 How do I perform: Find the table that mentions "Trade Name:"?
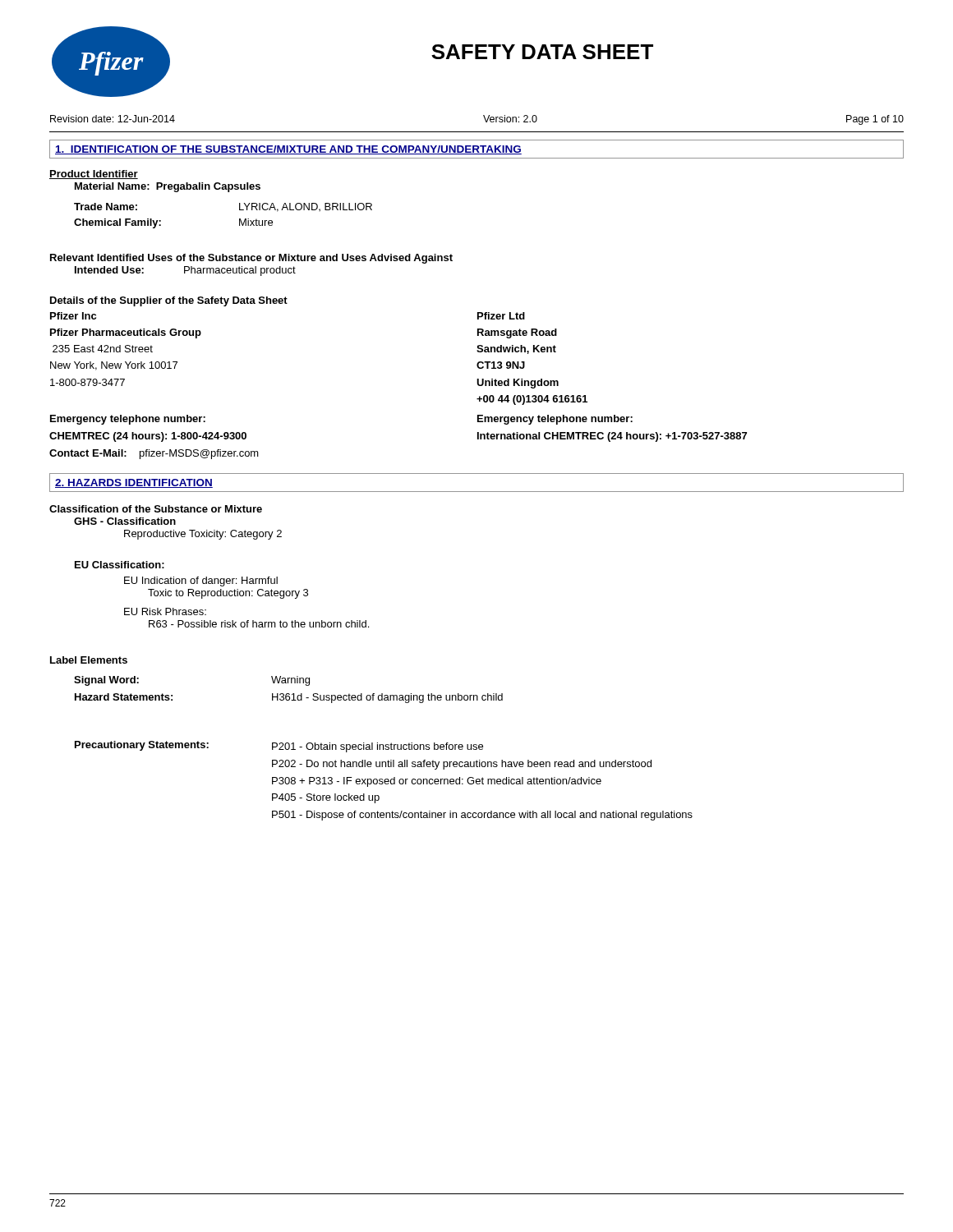pos(489,214)
